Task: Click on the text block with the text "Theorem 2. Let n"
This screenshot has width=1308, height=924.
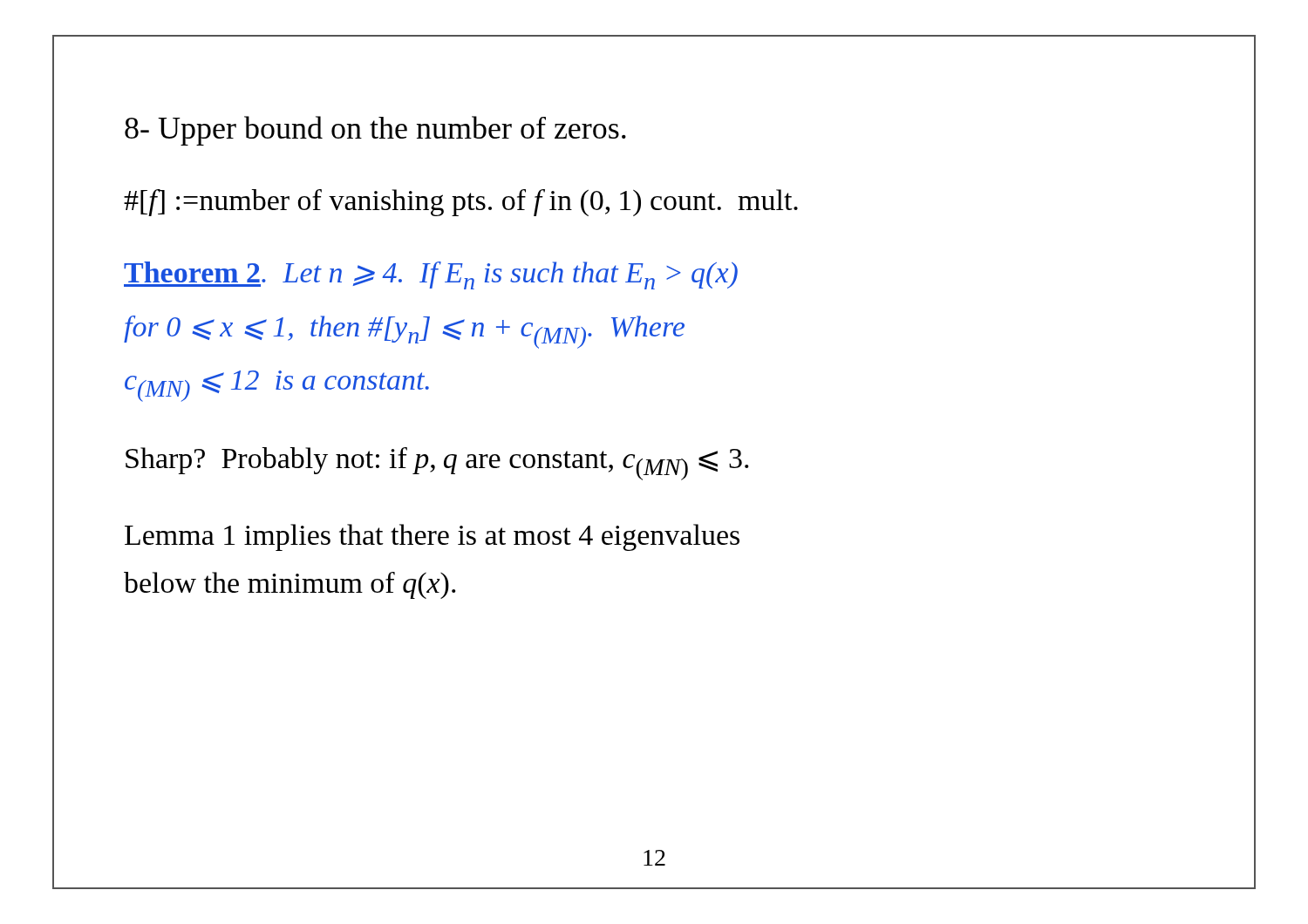Action: (x=431, y=329)
